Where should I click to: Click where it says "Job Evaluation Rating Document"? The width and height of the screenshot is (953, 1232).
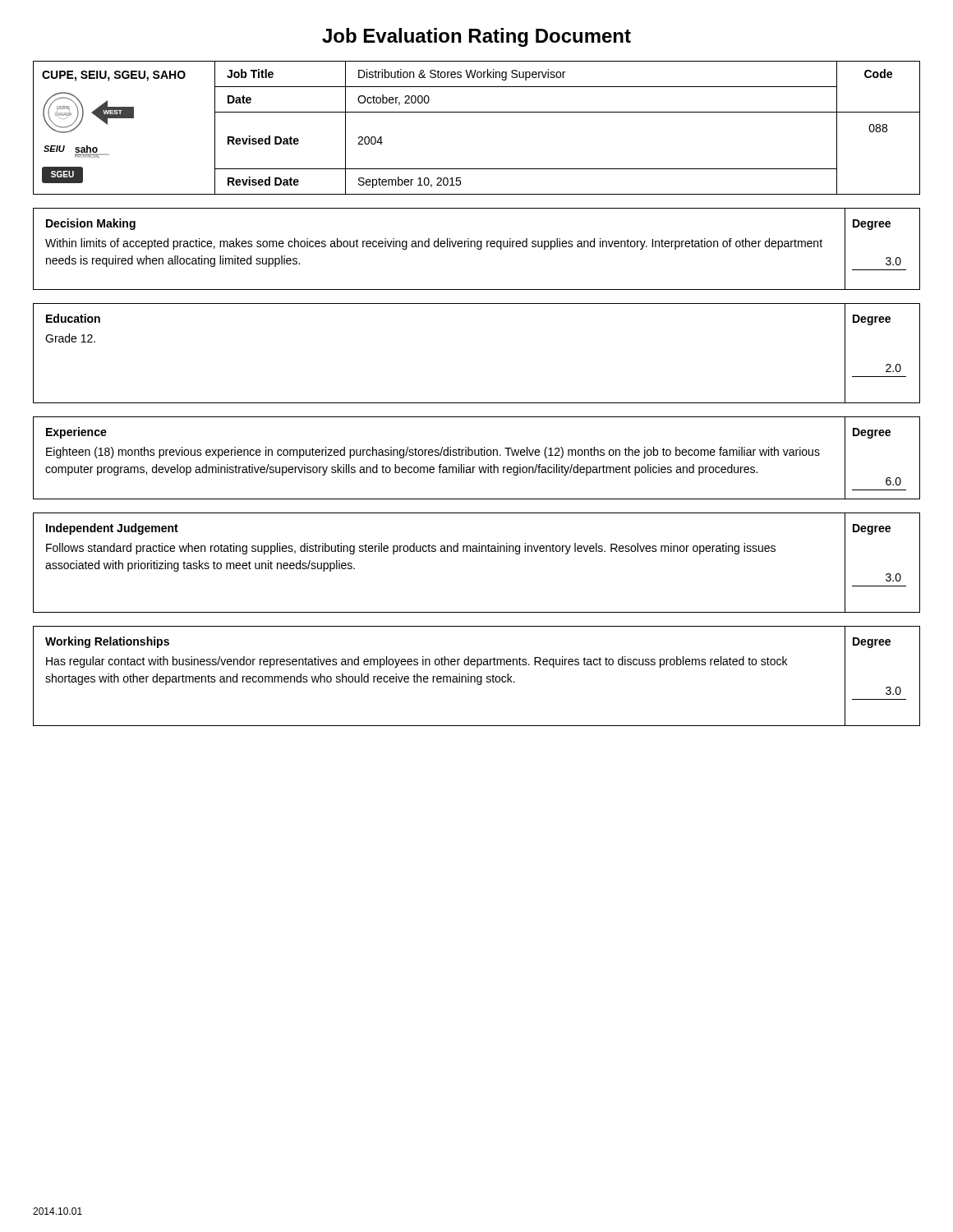pyautogui.click(x=476, y=36)
